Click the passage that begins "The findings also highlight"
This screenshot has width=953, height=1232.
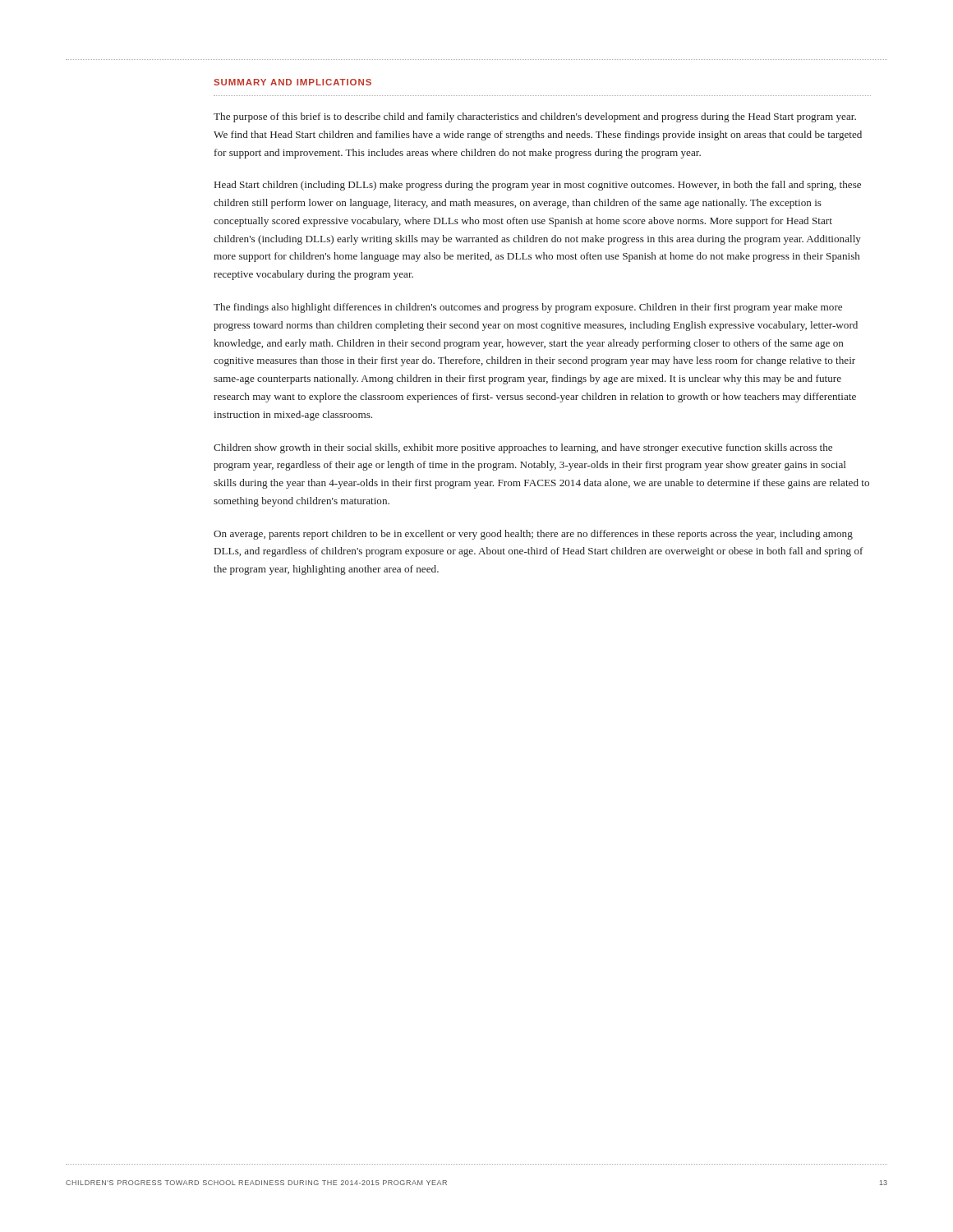[x=536, y=360]
